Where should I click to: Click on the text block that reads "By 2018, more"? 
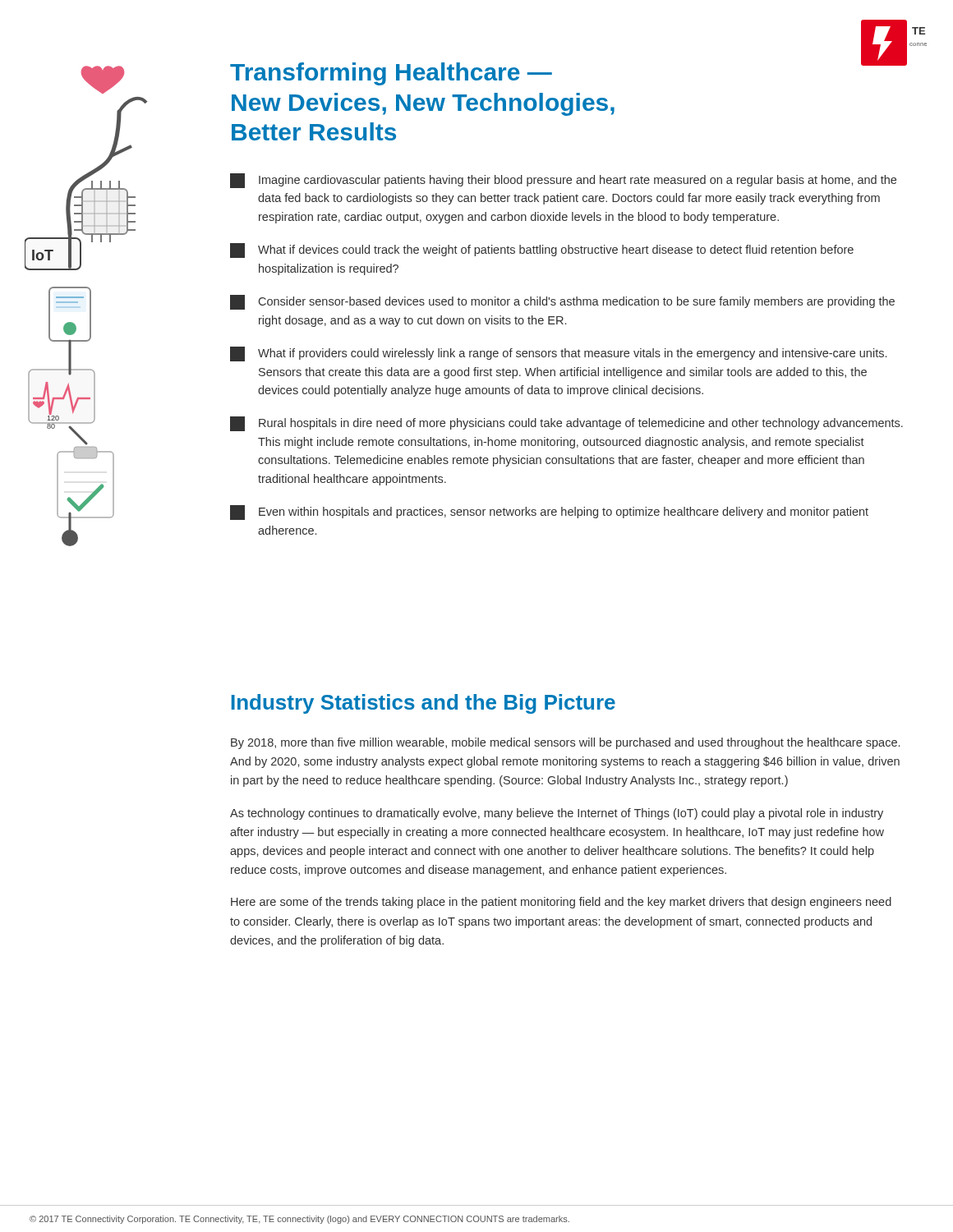(x=565, y=761)
